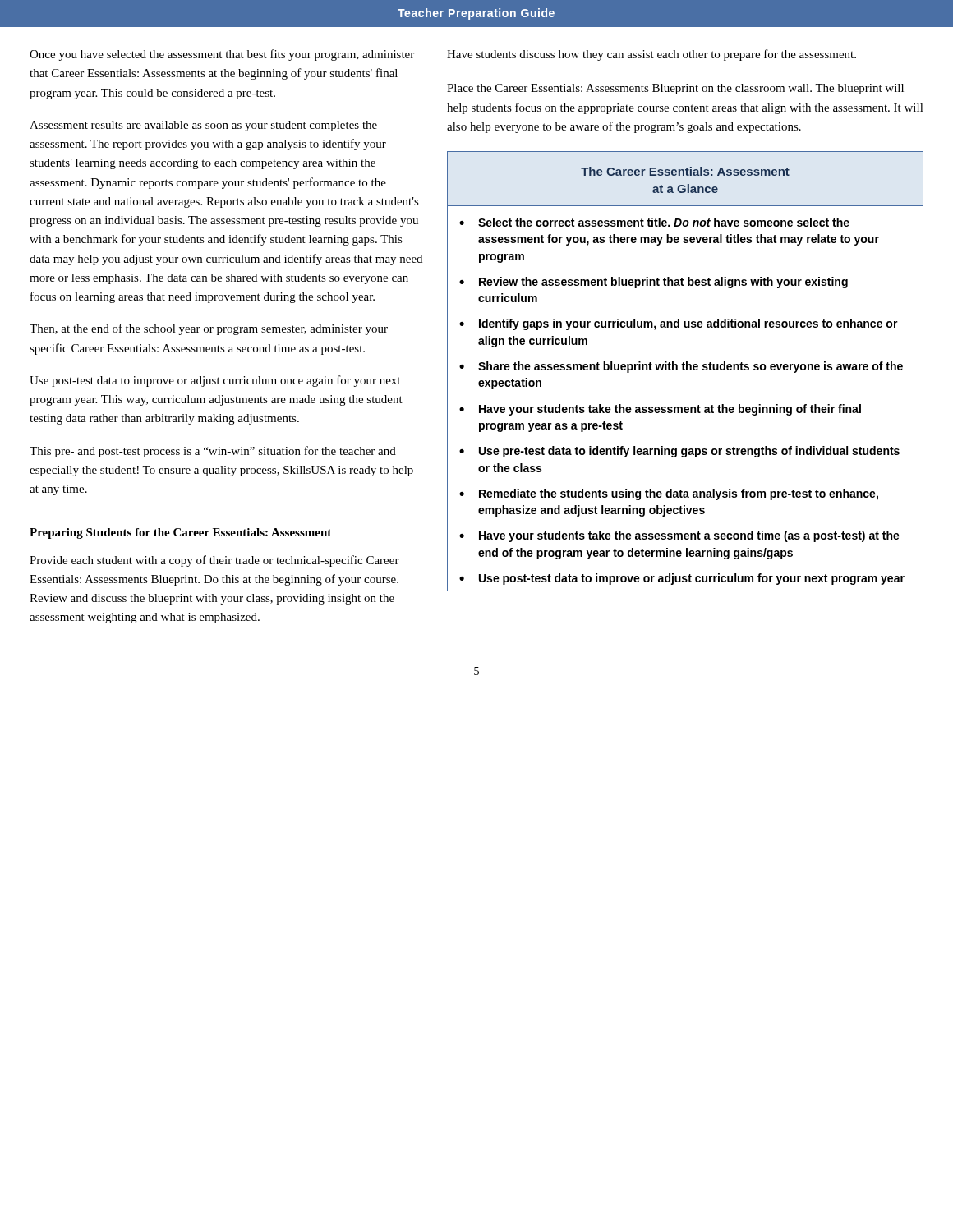Click on the list item that says "• Select the correct assessment title. Do"

click(684, 239)
